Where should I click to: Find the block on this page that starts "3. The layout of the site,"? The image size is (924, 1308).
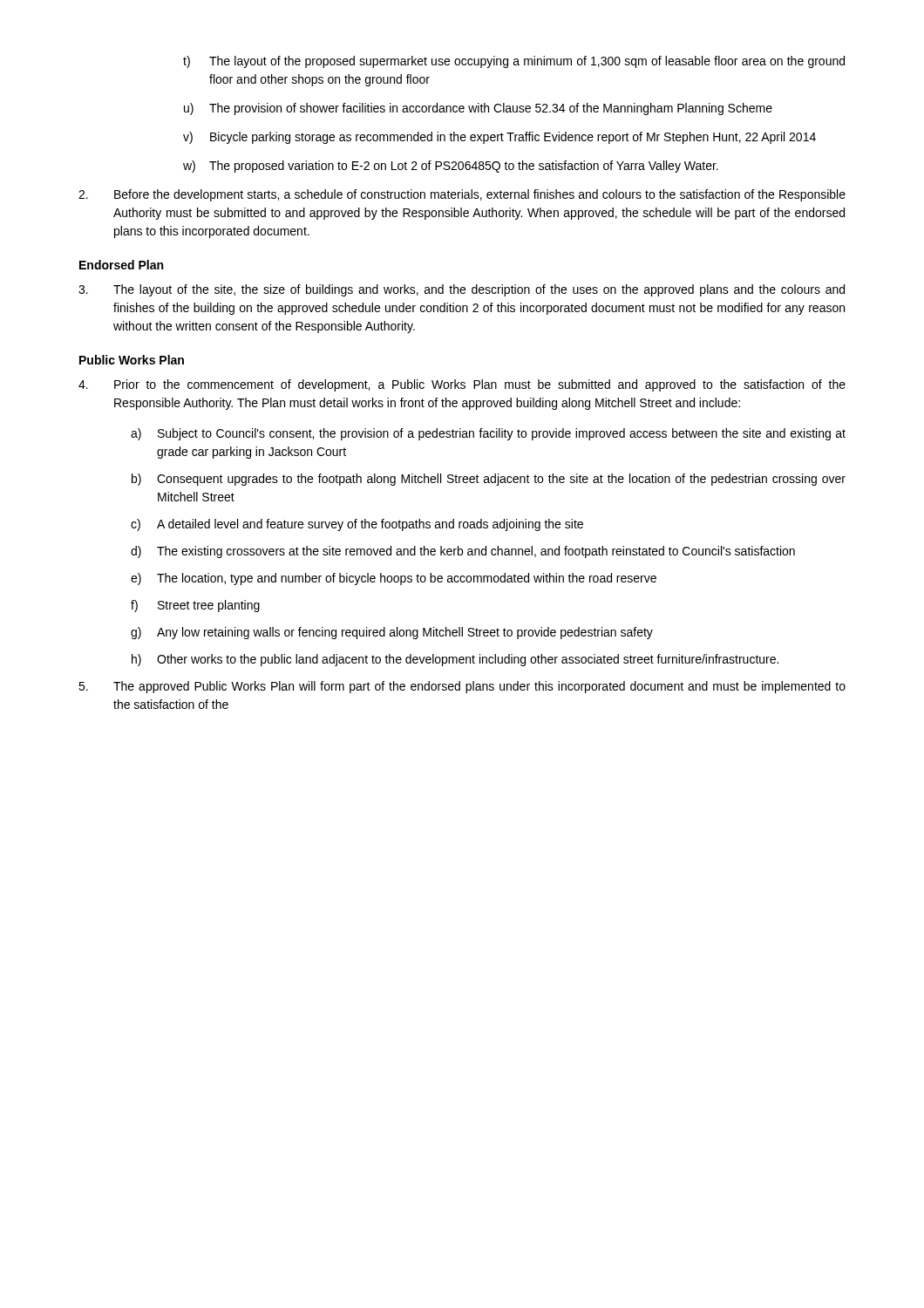[x=462, y=308]
